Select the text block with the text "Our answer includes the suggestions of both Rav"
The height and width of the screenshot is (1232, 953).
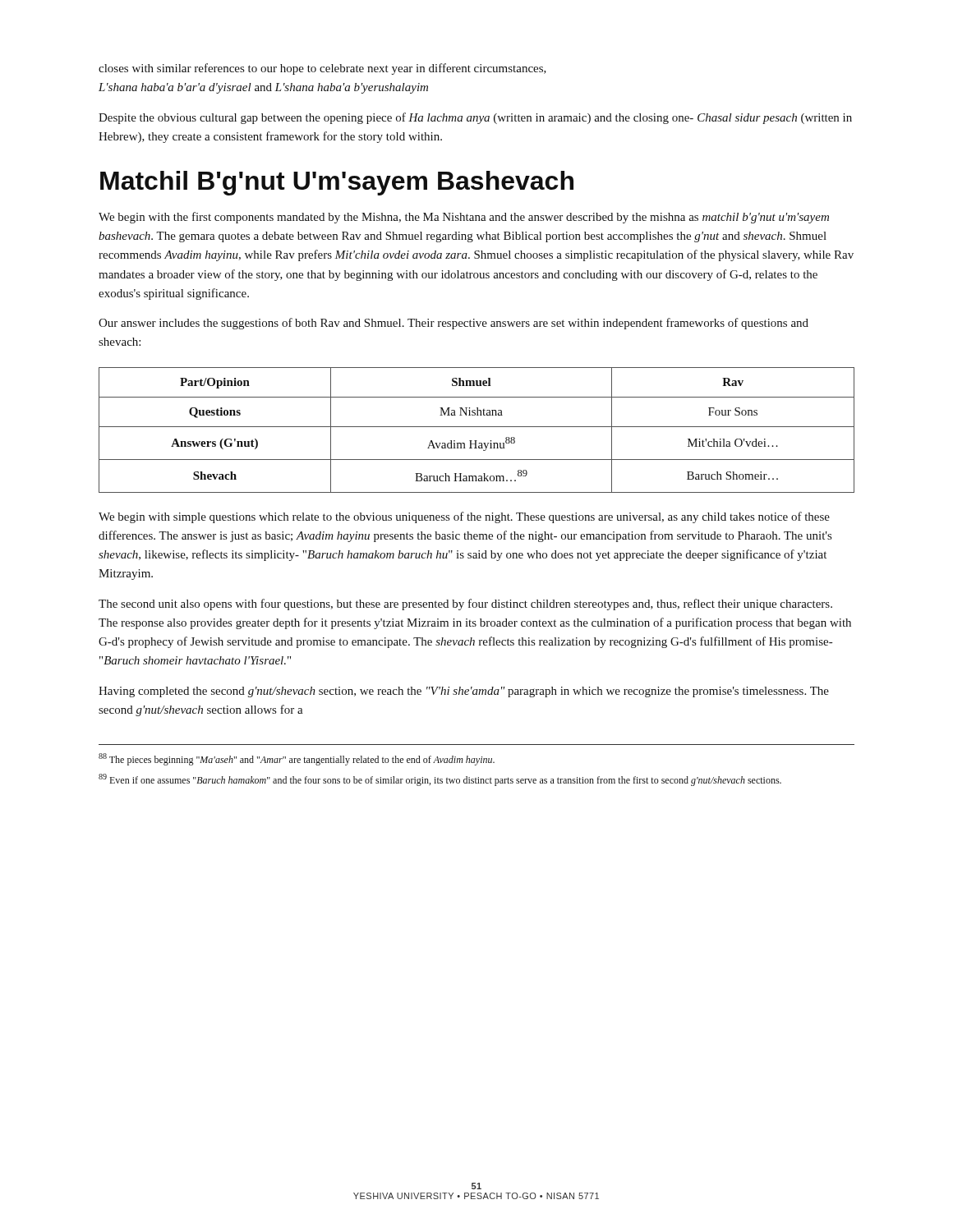[454, 332]
